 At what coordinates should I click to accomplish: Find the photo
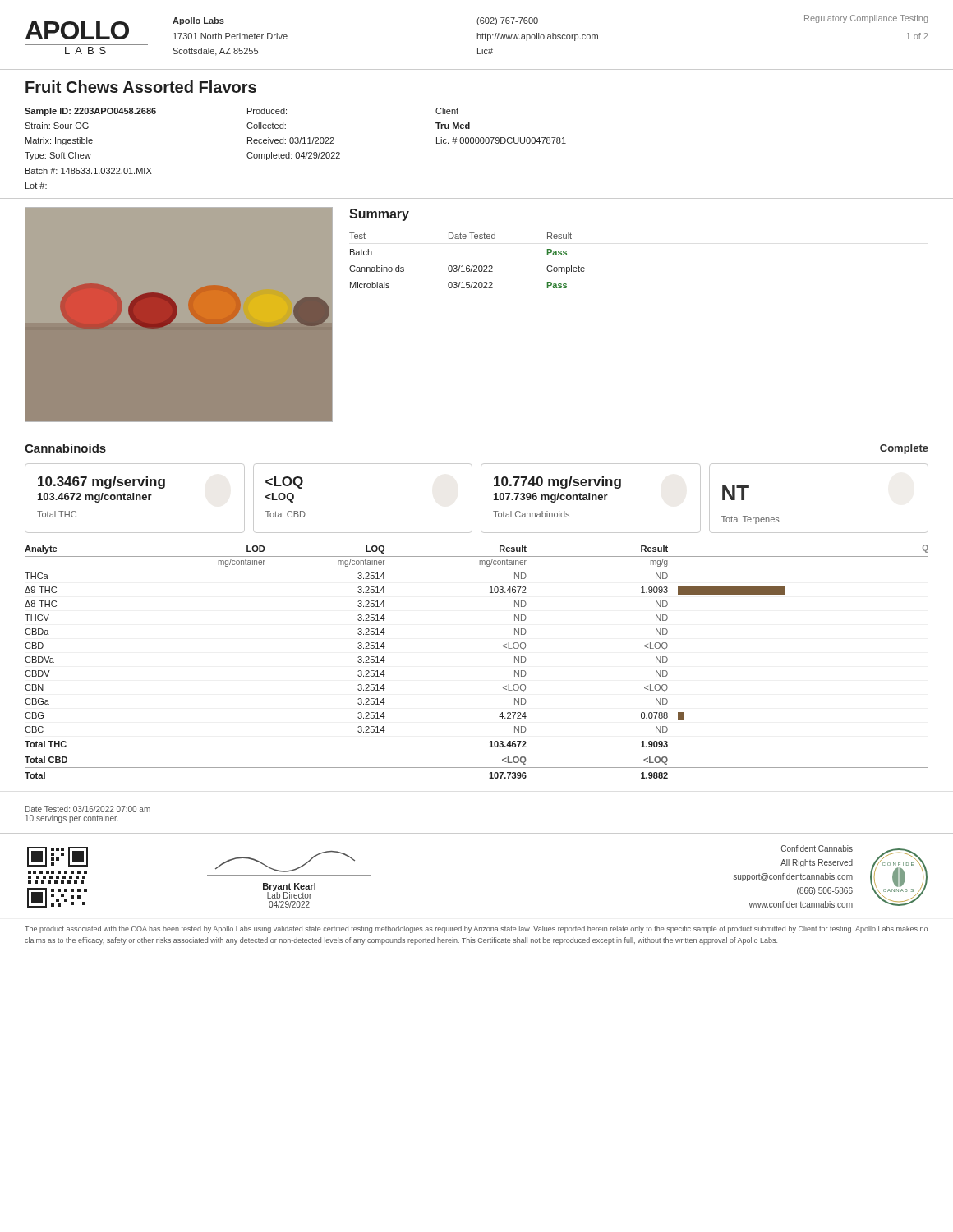click(x=179, y=314)
